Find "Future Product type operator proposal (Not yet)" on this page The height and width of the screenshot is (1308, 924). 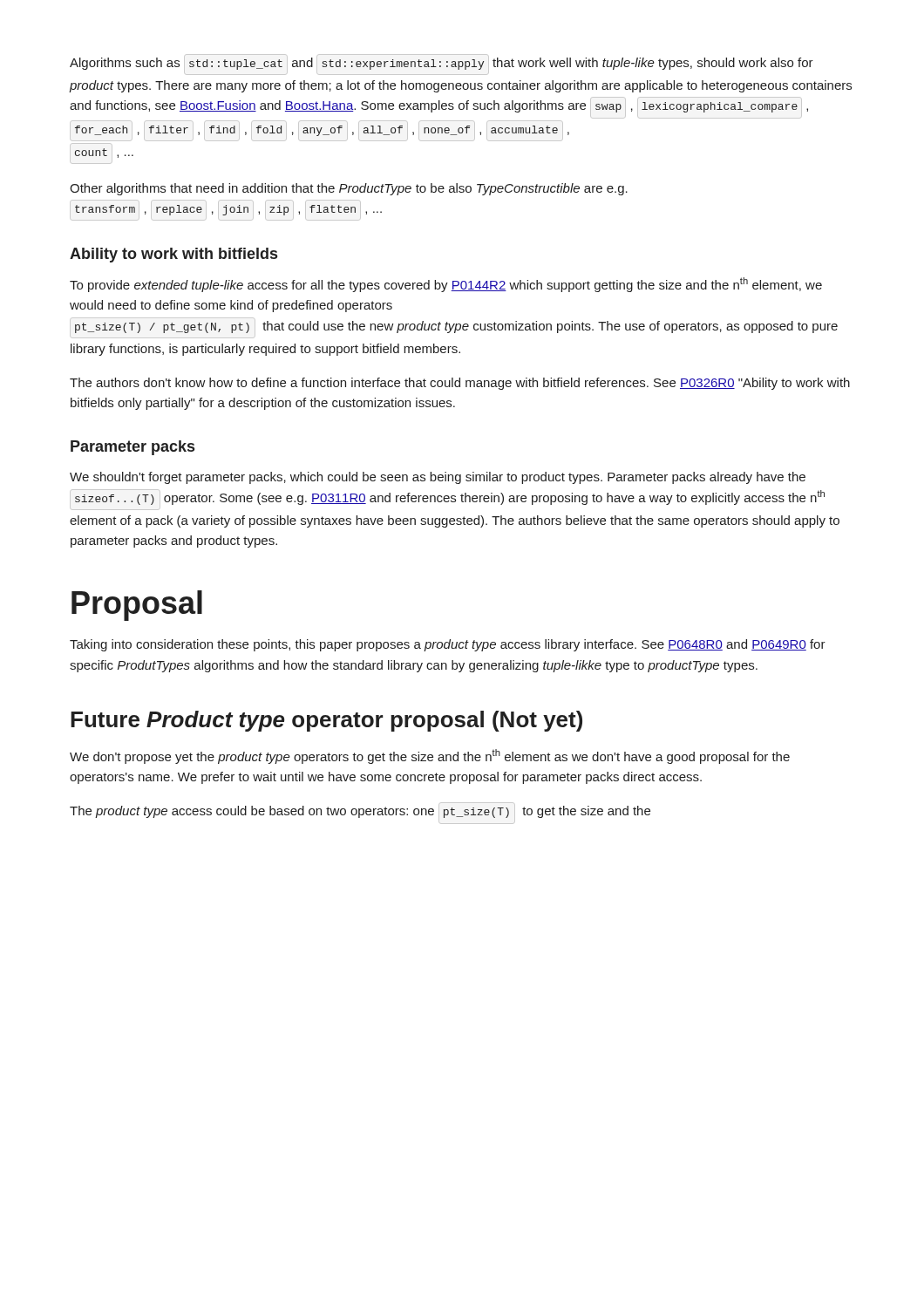[x=327, y=719]
